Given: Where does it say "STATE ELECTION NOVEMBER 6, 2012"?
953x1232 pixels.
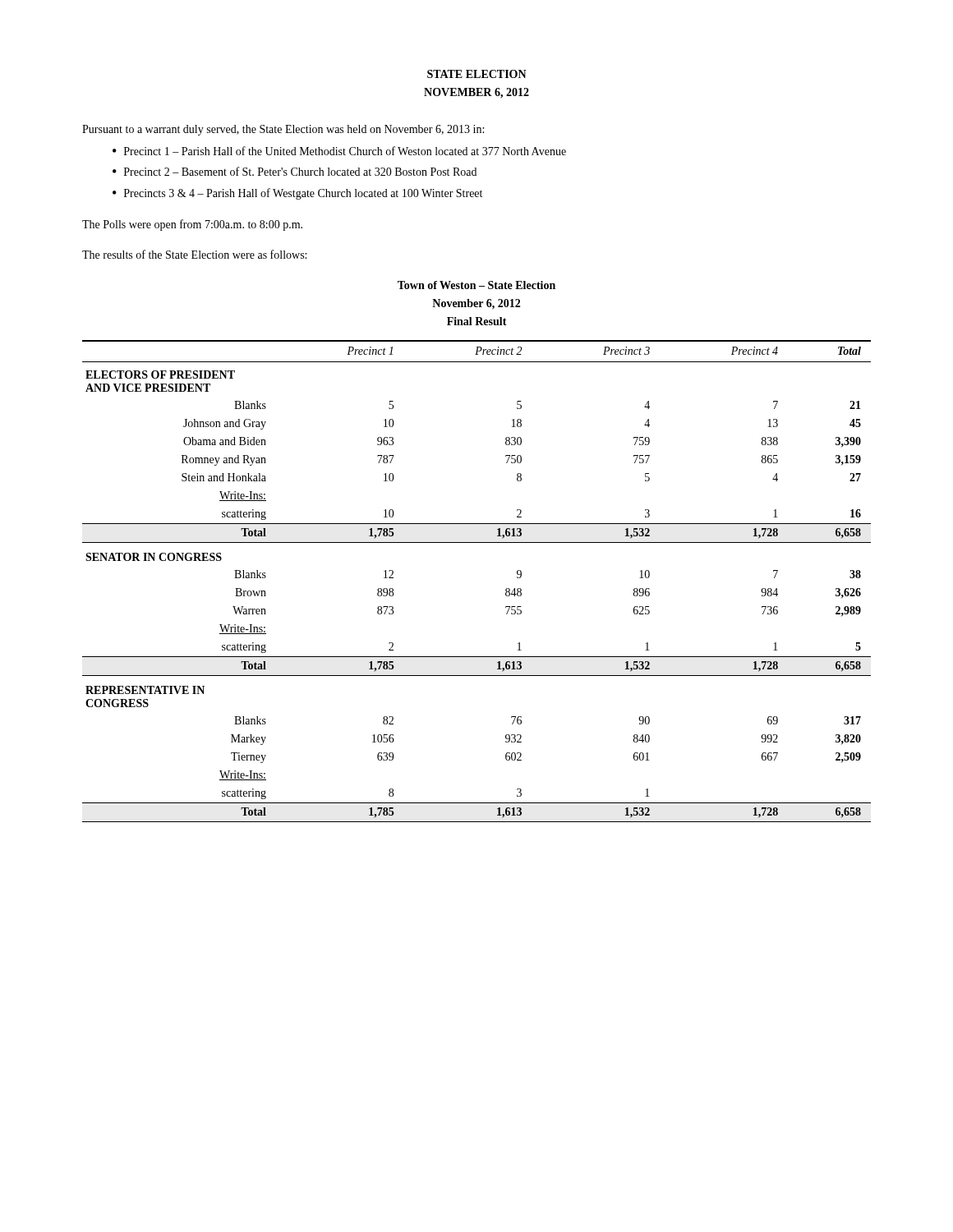Looking at the screenshot, I should pyautogui.click(x=476, y=84).
